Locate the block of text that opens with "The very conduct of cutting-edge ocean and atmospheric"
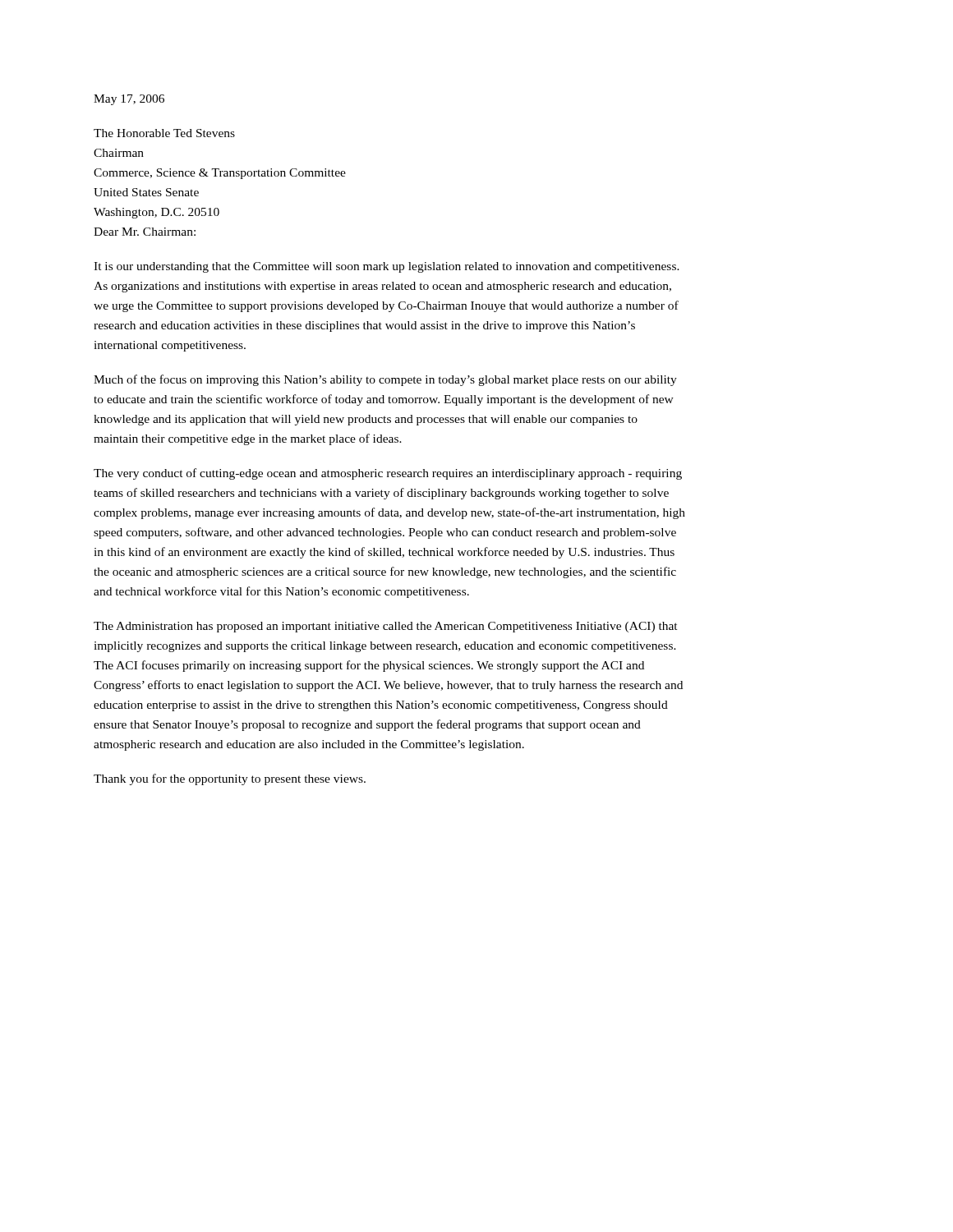 coord(389,532)
